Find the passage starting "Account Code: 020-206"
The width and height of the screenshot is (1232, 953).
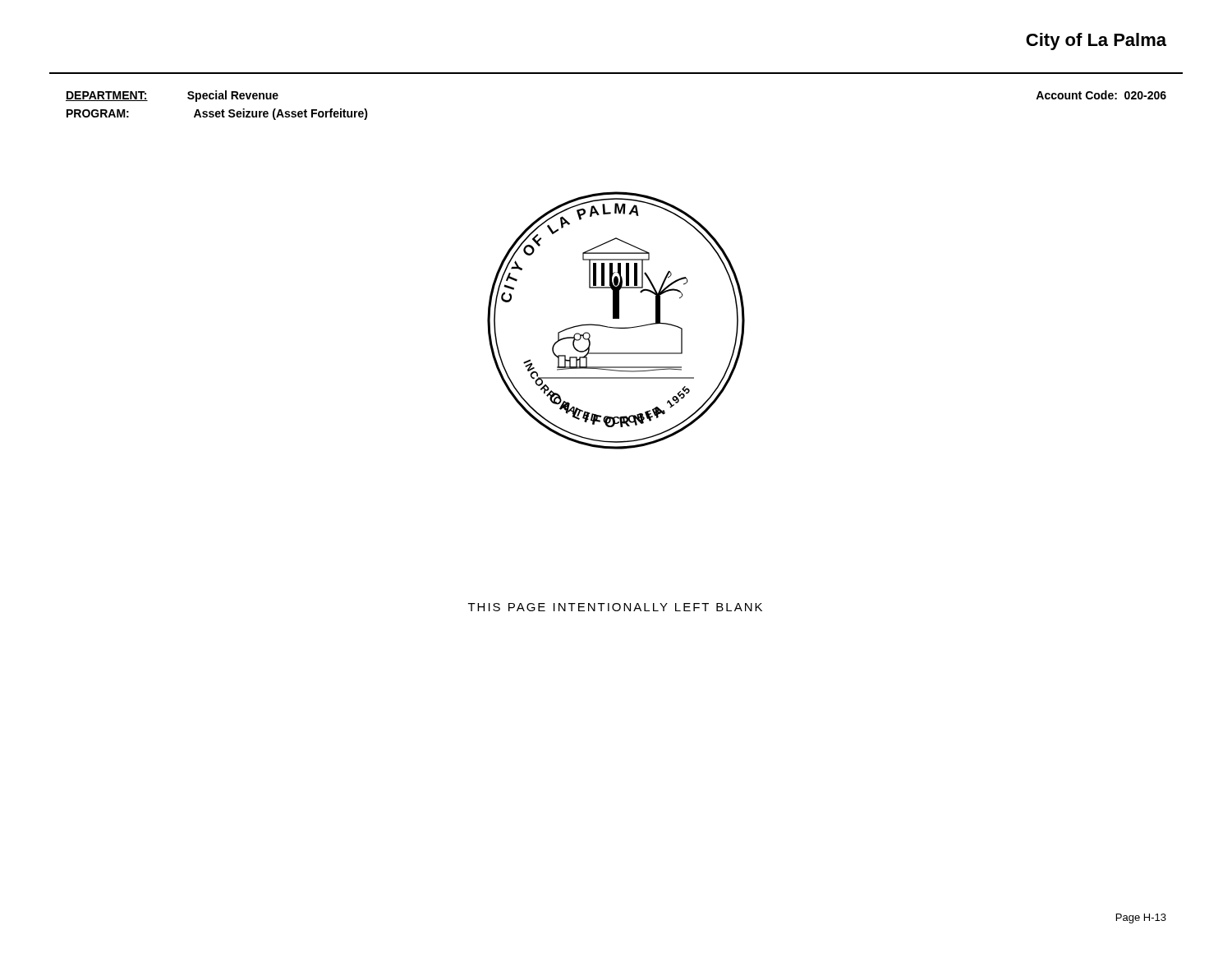coord(1101,95)
